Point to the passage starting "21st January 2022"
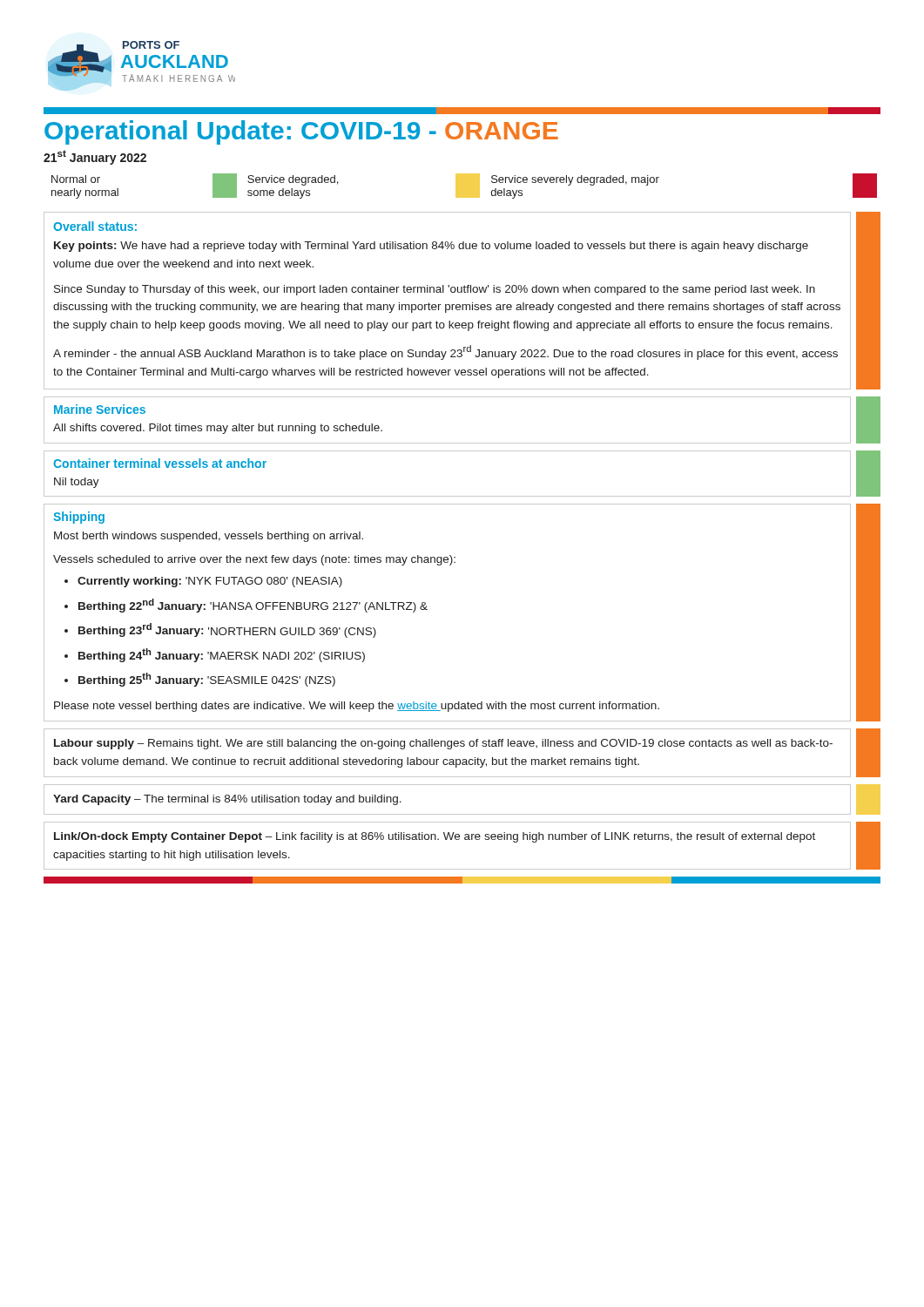 [95, 156]
